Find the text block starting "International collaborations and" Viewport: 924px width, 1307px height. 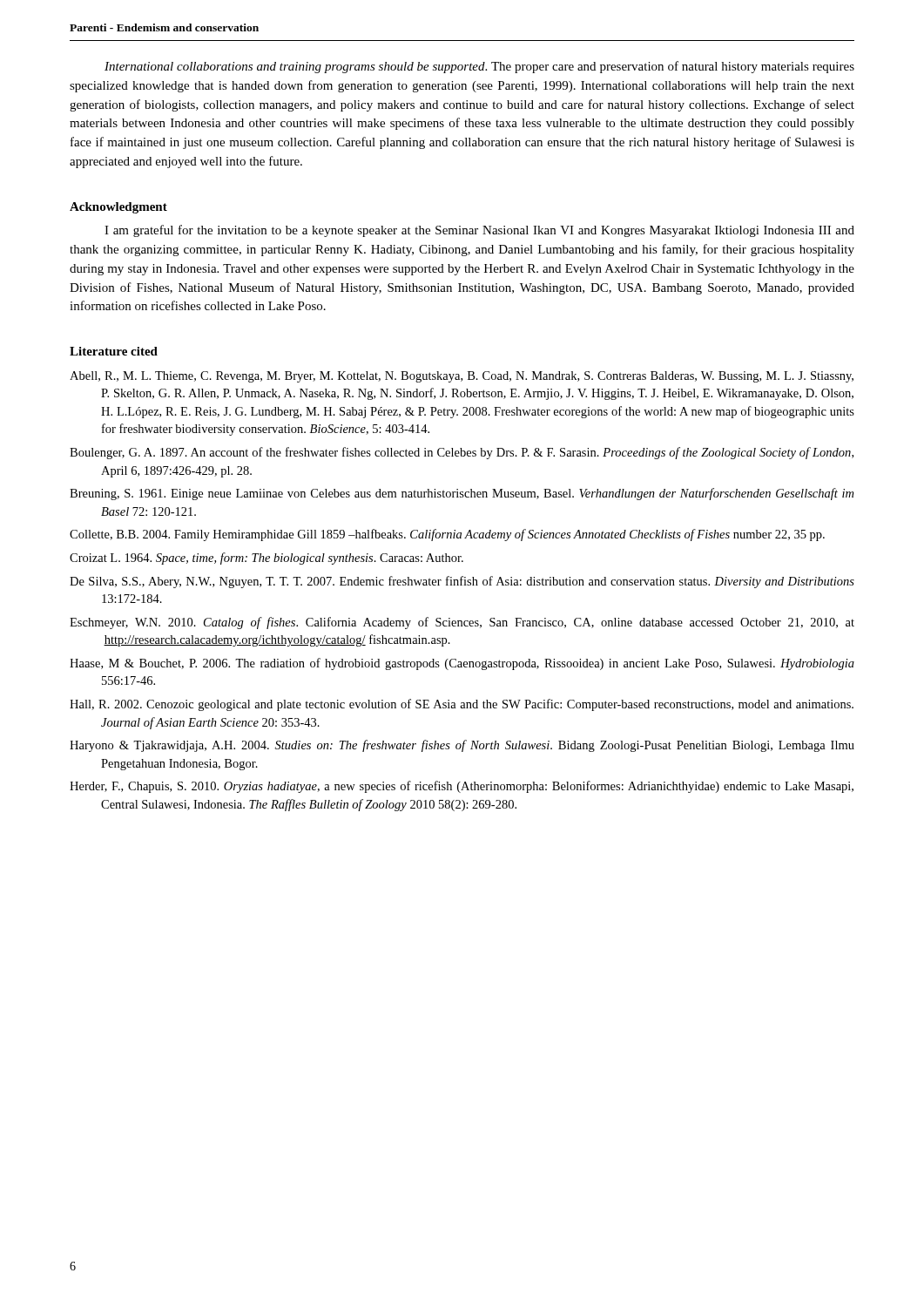click(x=462, y=114)
